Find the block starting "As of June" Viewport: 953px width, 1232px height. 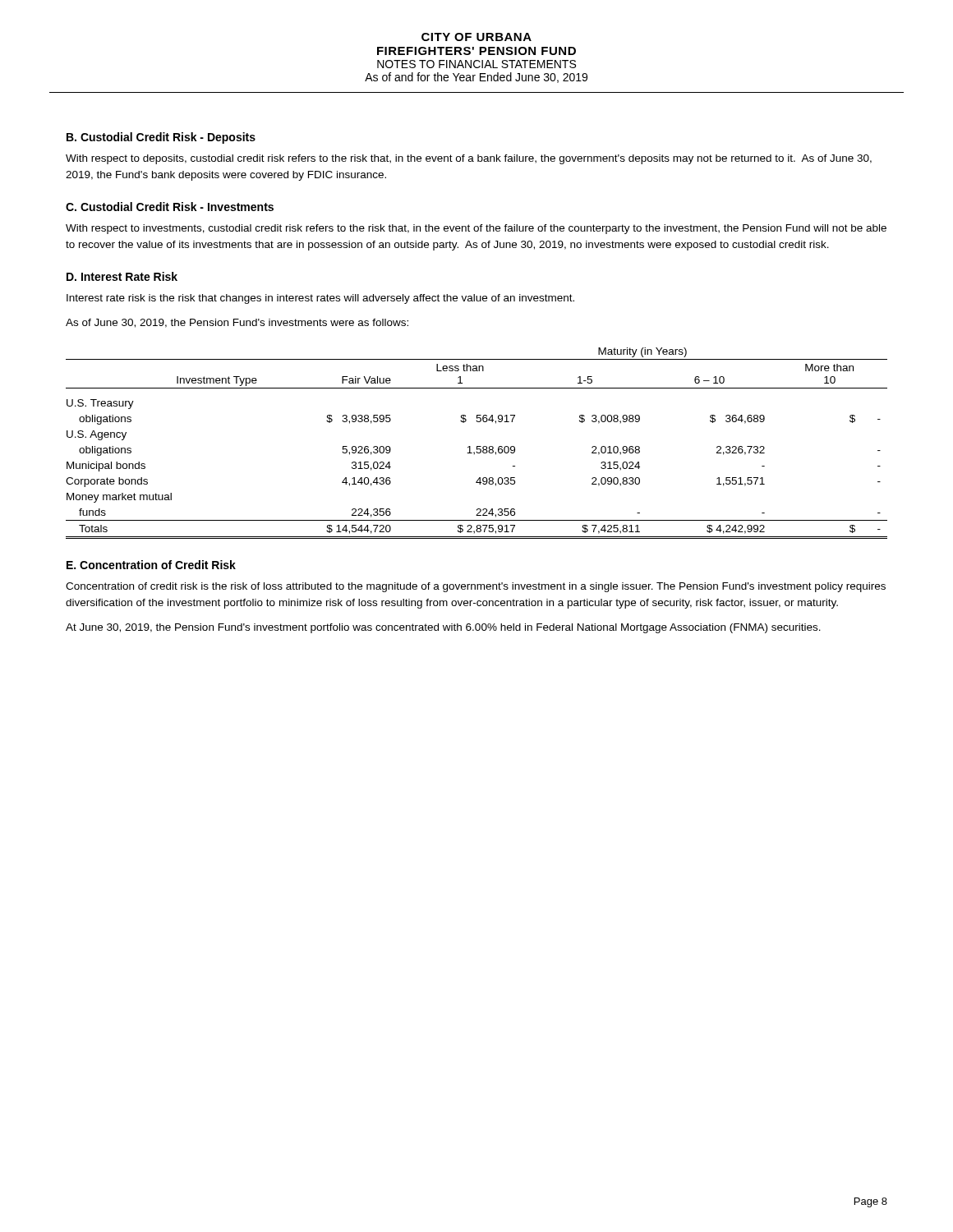click(238, 322)
